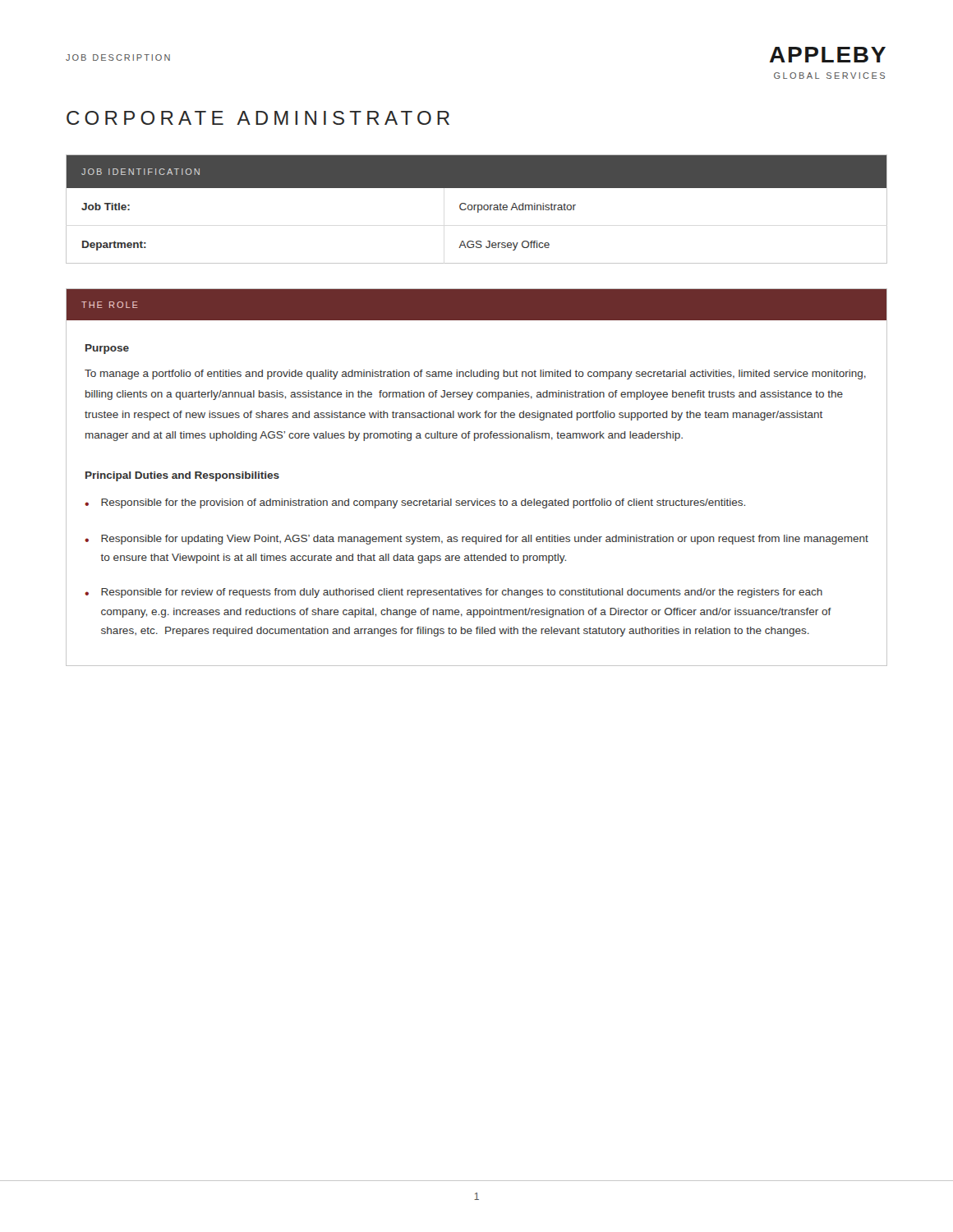Locate the text starting "• Responsible for updating View Point,"
953x1232 pixels.
coord(476,548)
